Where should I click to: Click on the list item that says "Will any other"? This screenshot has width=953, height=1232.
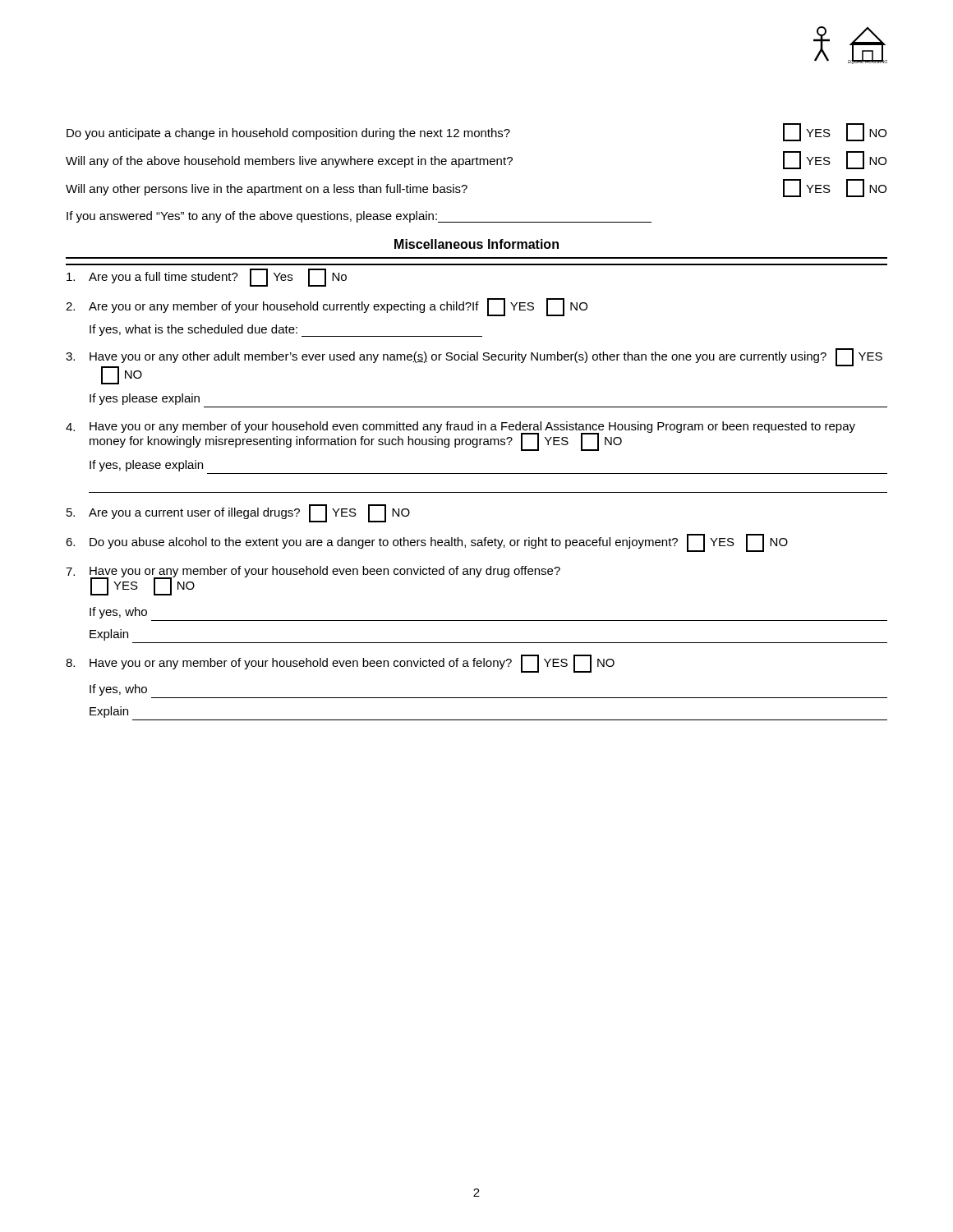476,188
